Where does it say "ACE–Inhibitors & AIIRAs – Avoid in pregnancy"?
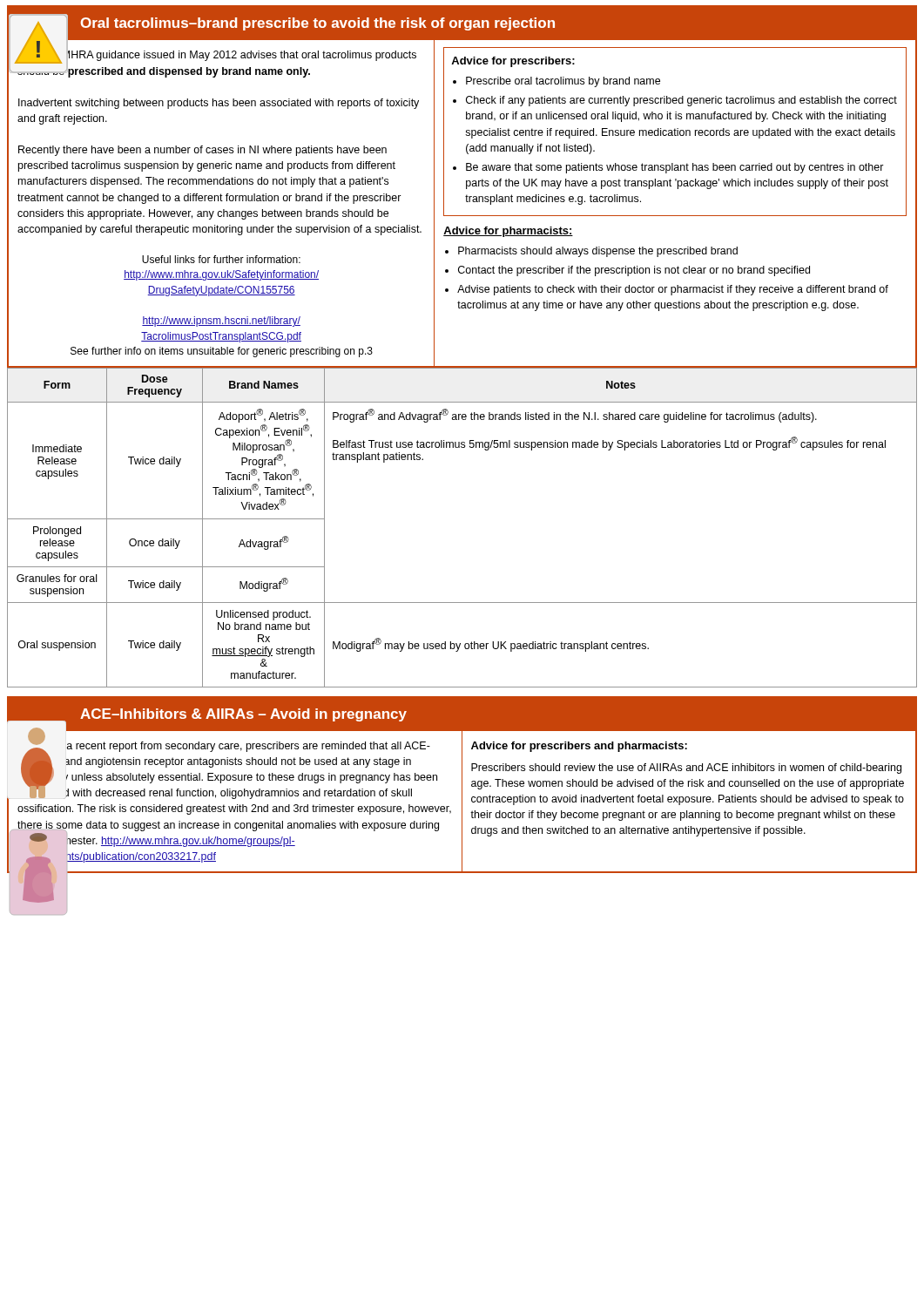This screenshot has height=1307, width=924. pos(243,714)
